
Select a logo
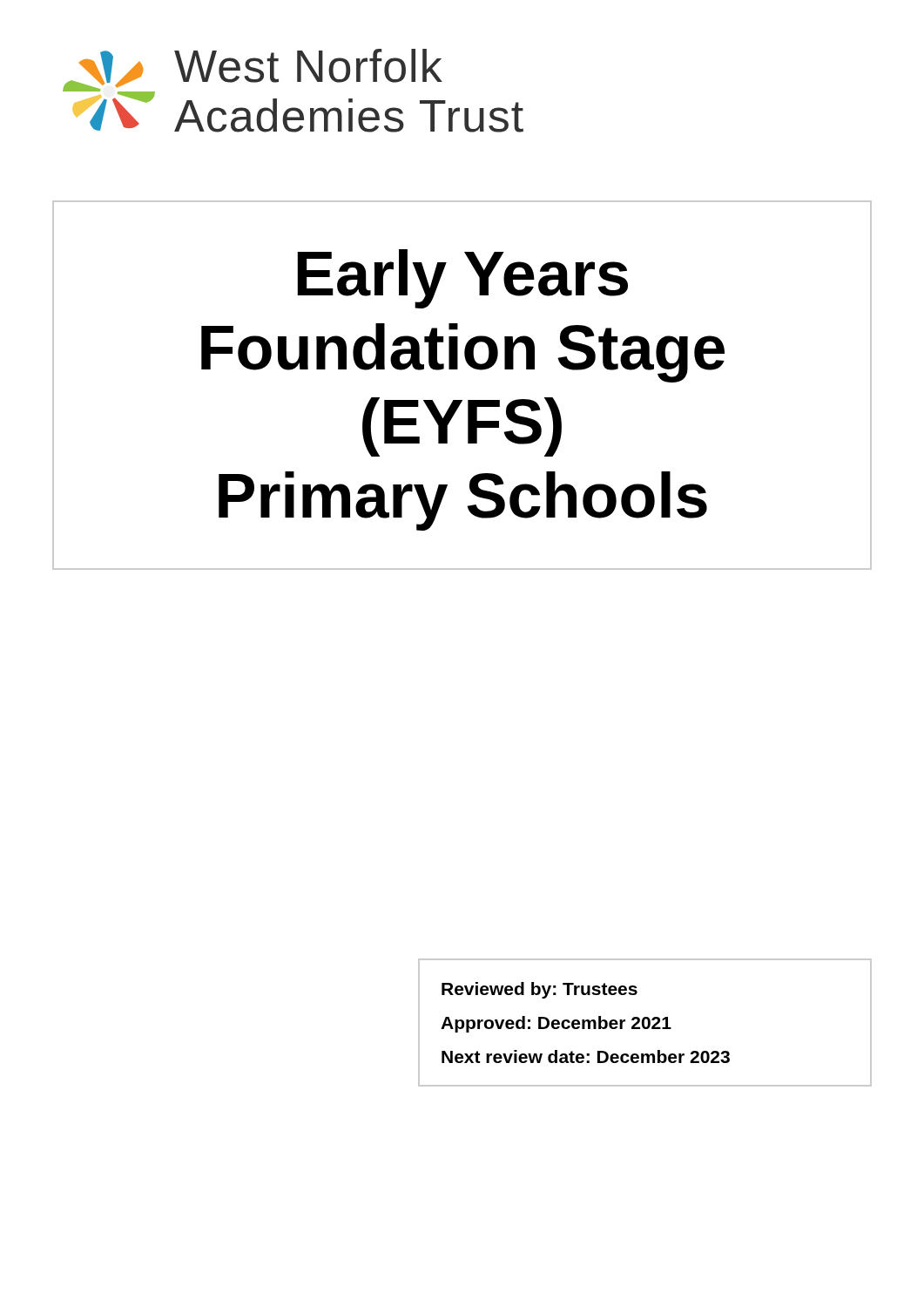click(288, 92)
